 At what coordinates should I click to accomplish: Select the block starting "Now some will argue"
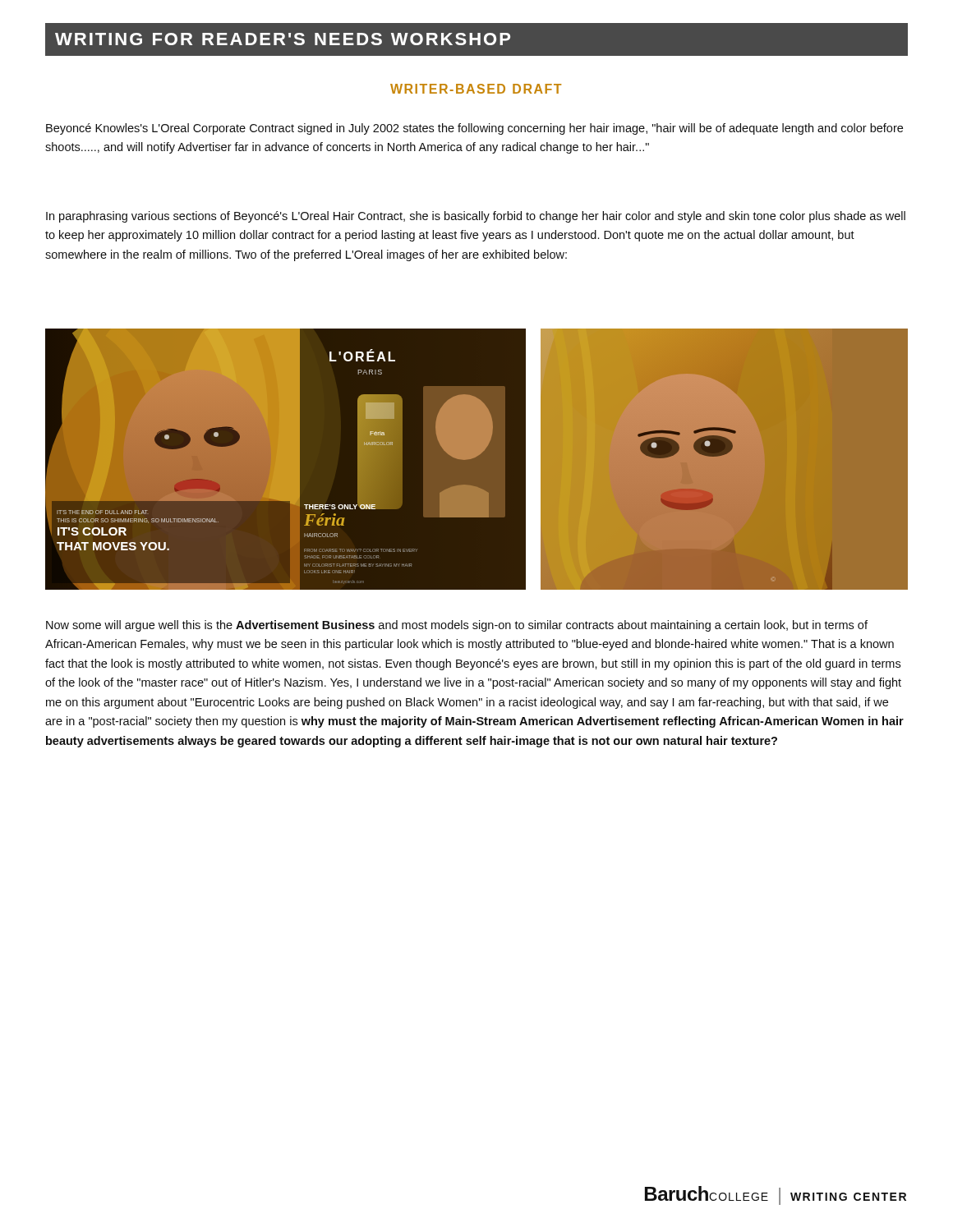click(474, 683)
